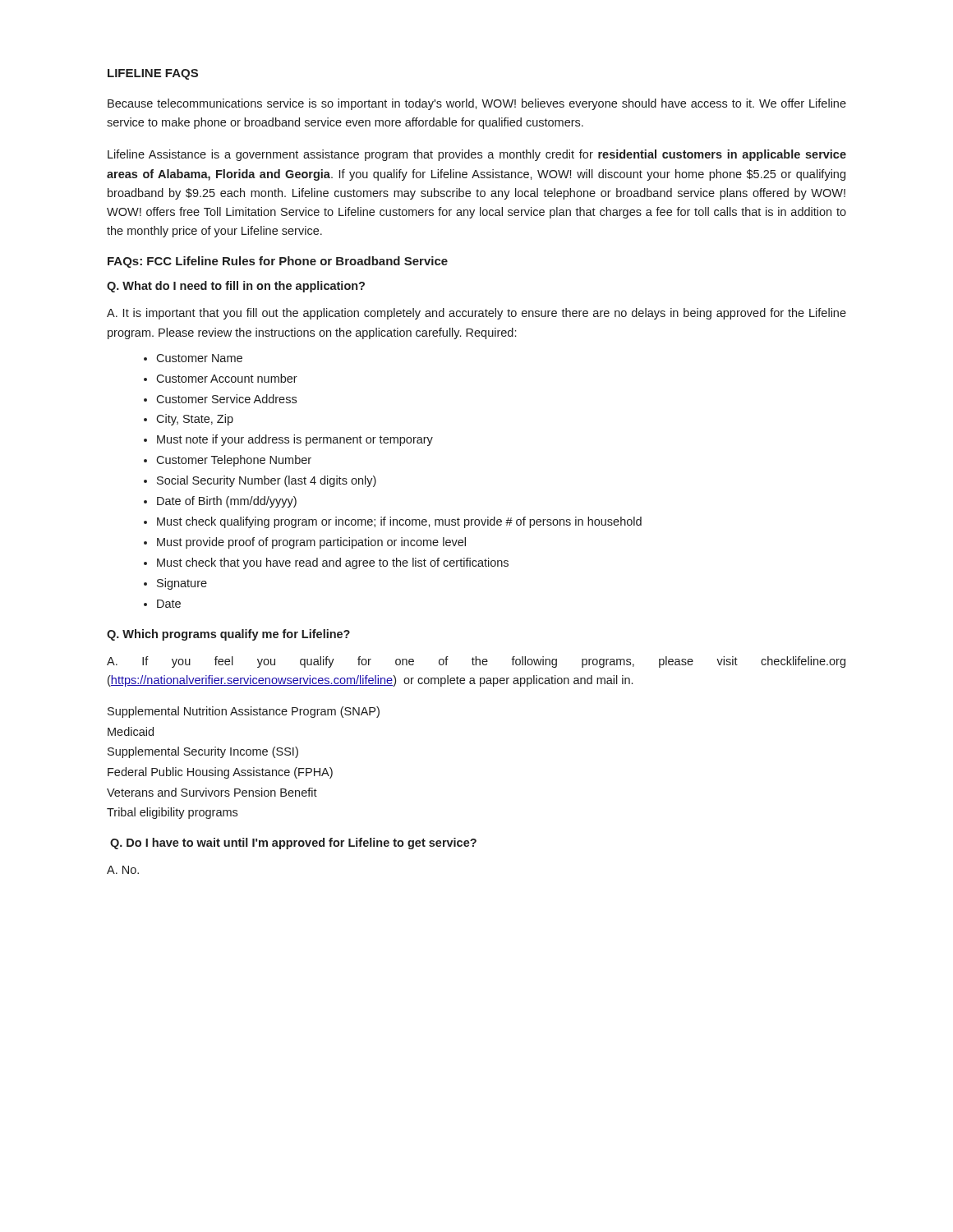Click on the block starting "Because telecommunications service is so important"
The width and height of the screenshot is (953, 1232).
click(x=476, y=113)
